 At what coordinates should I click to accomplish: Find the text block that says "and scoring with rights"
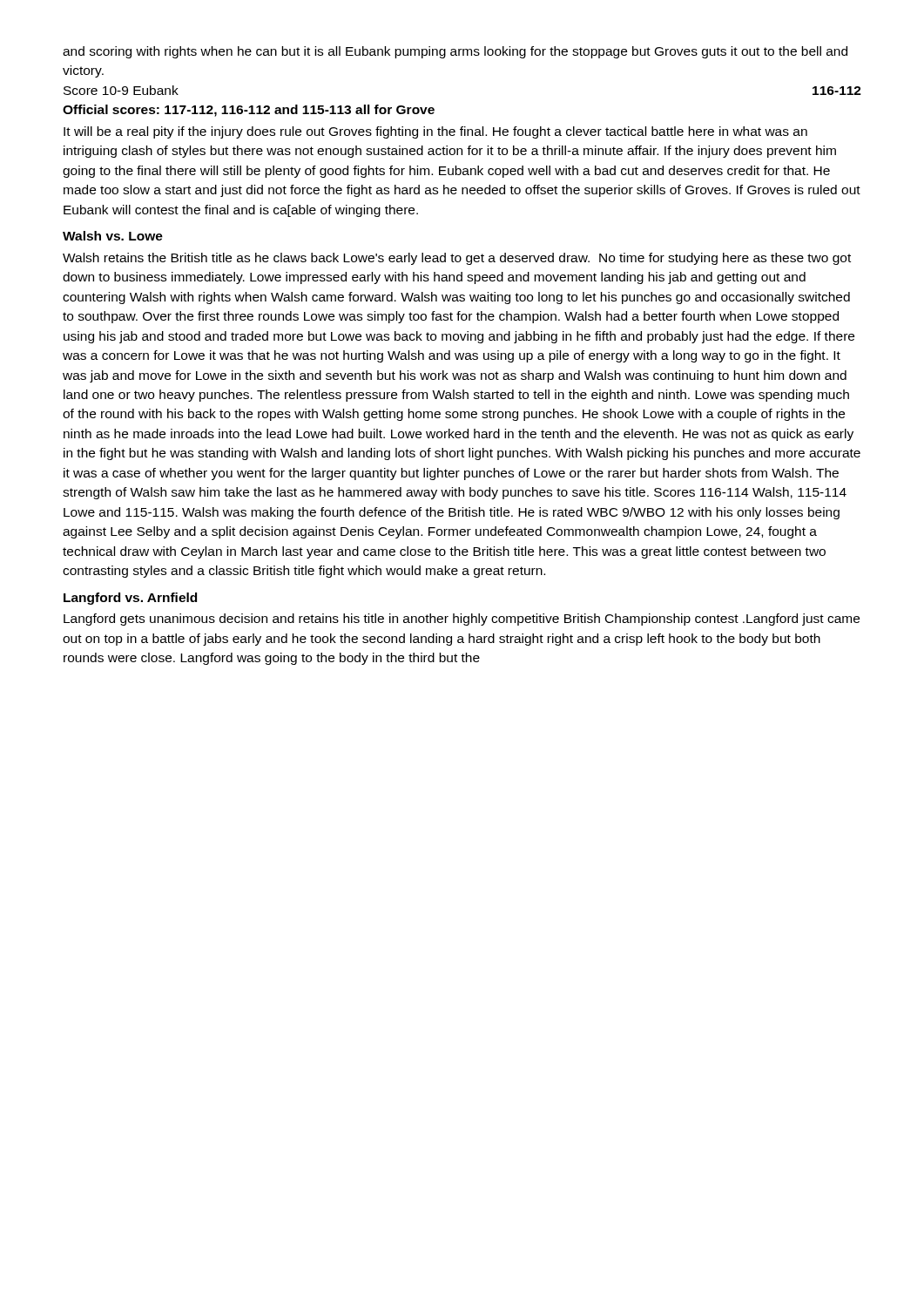point(456,61)
